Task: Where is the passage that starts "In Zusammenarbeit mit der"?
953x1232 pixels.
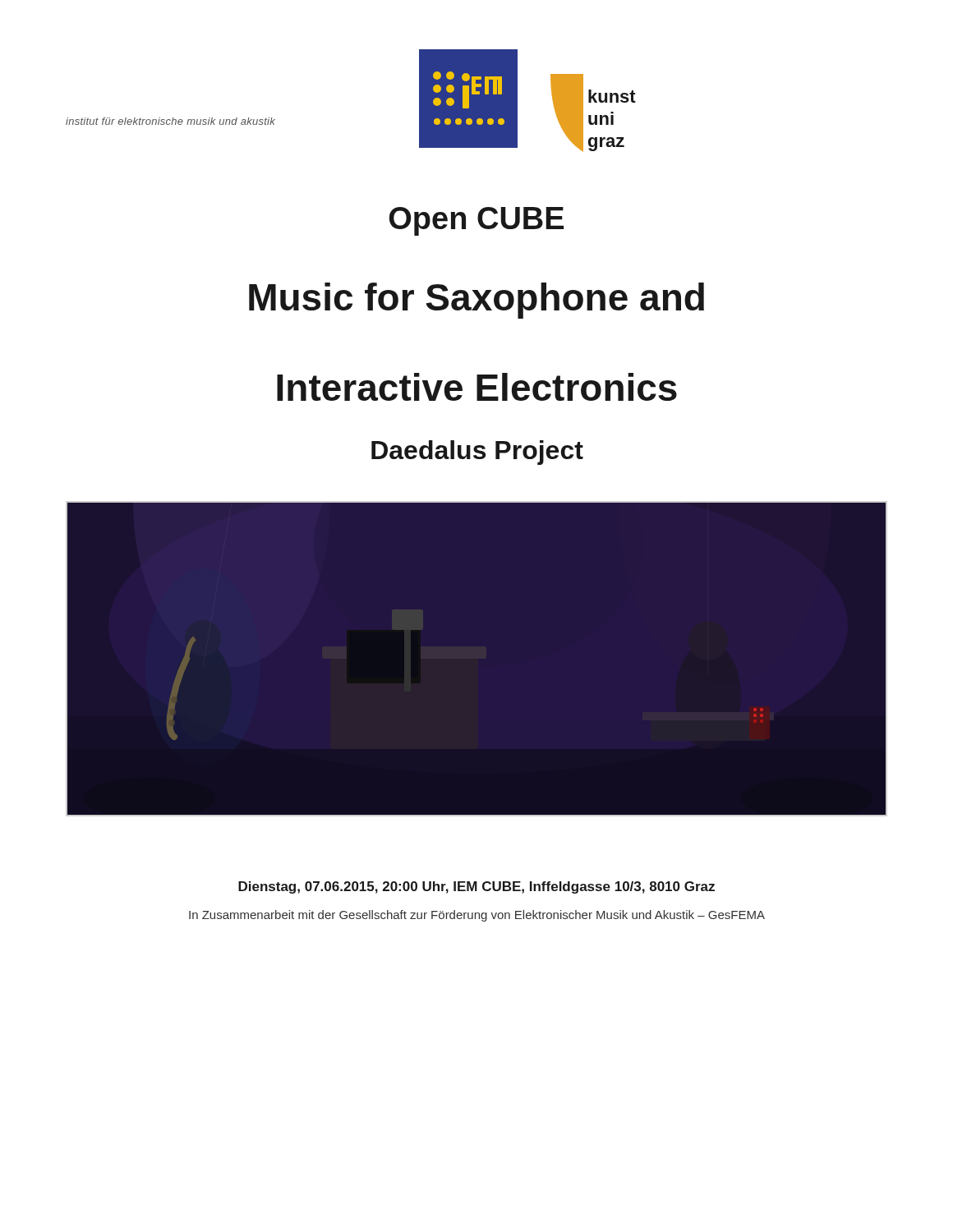Action: 476,915
